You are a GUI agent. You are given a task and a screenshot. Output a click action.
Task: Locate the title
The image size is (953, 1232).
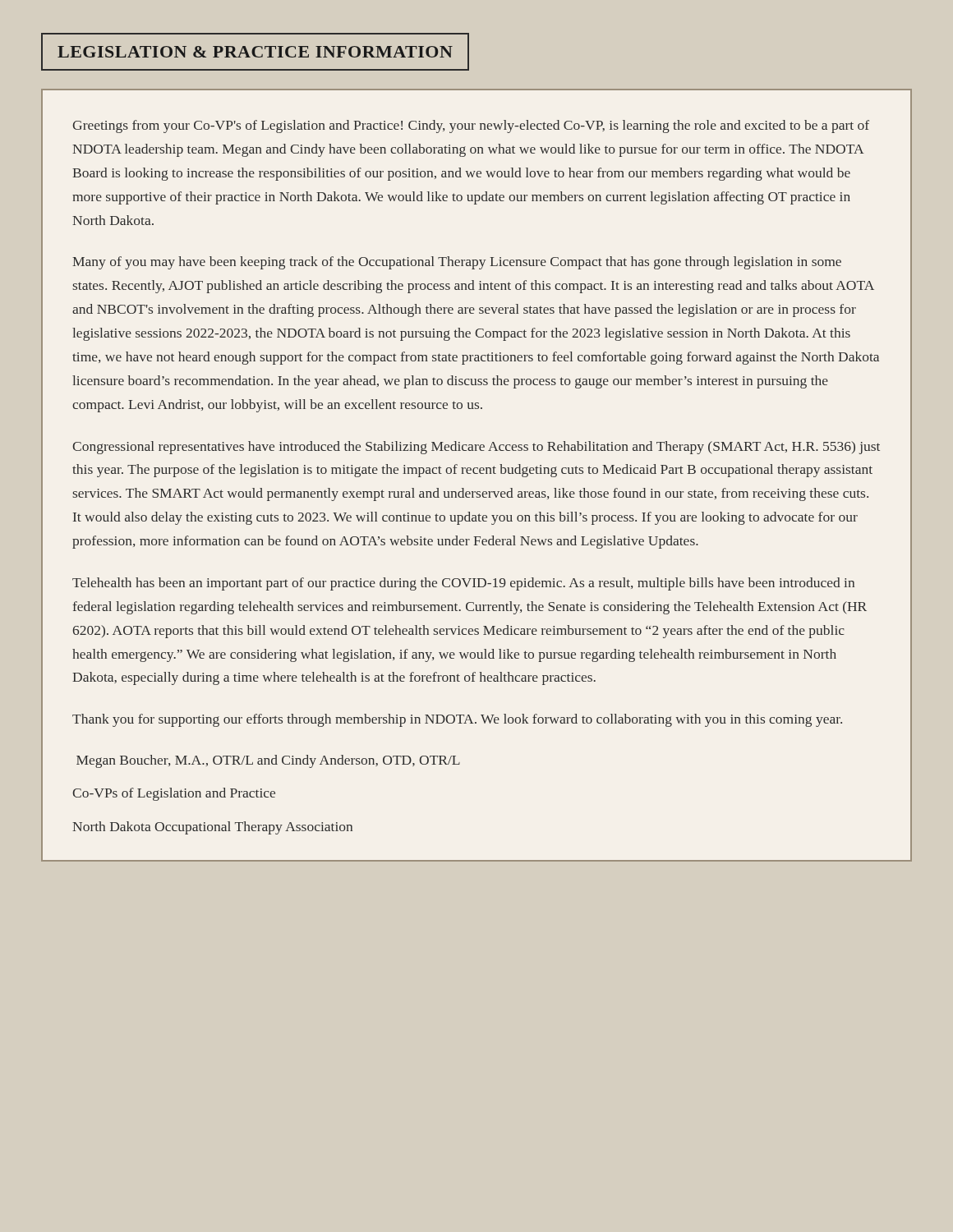255,51
